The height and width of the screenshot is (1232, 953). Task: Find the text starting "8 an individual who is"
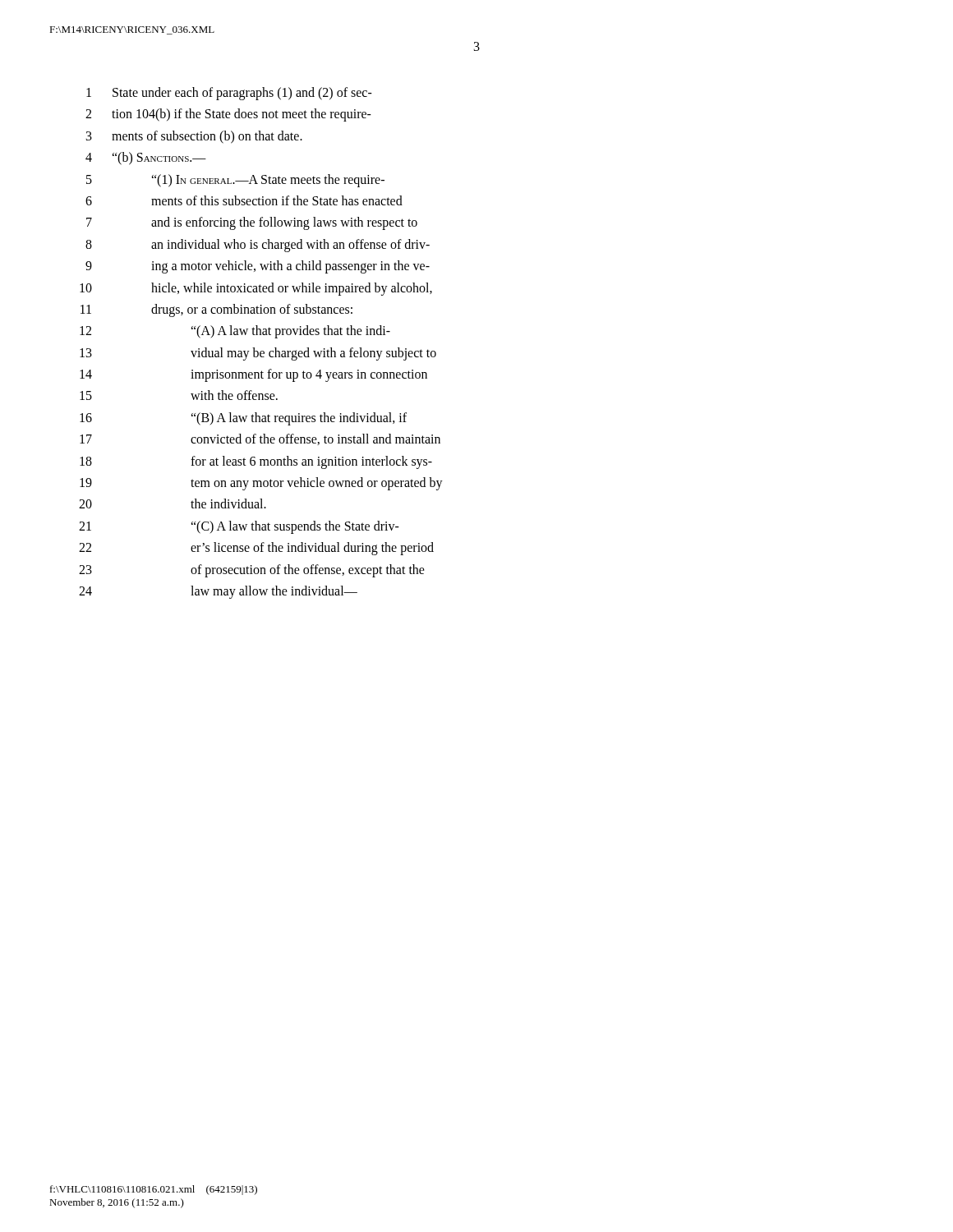tap(258, 246)
